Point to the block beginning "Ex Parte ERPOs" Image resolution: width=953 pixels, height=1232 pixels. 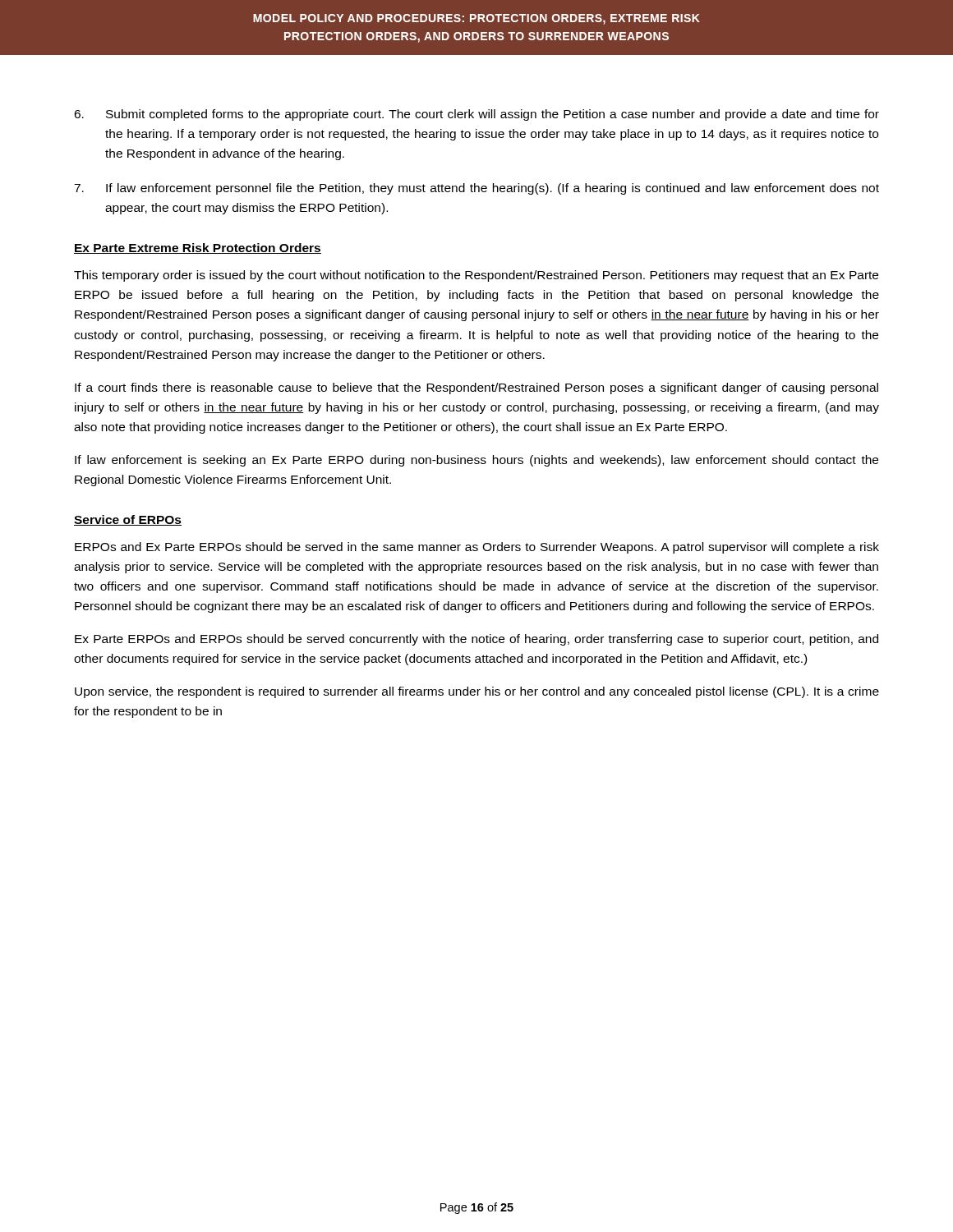(476, 648)
